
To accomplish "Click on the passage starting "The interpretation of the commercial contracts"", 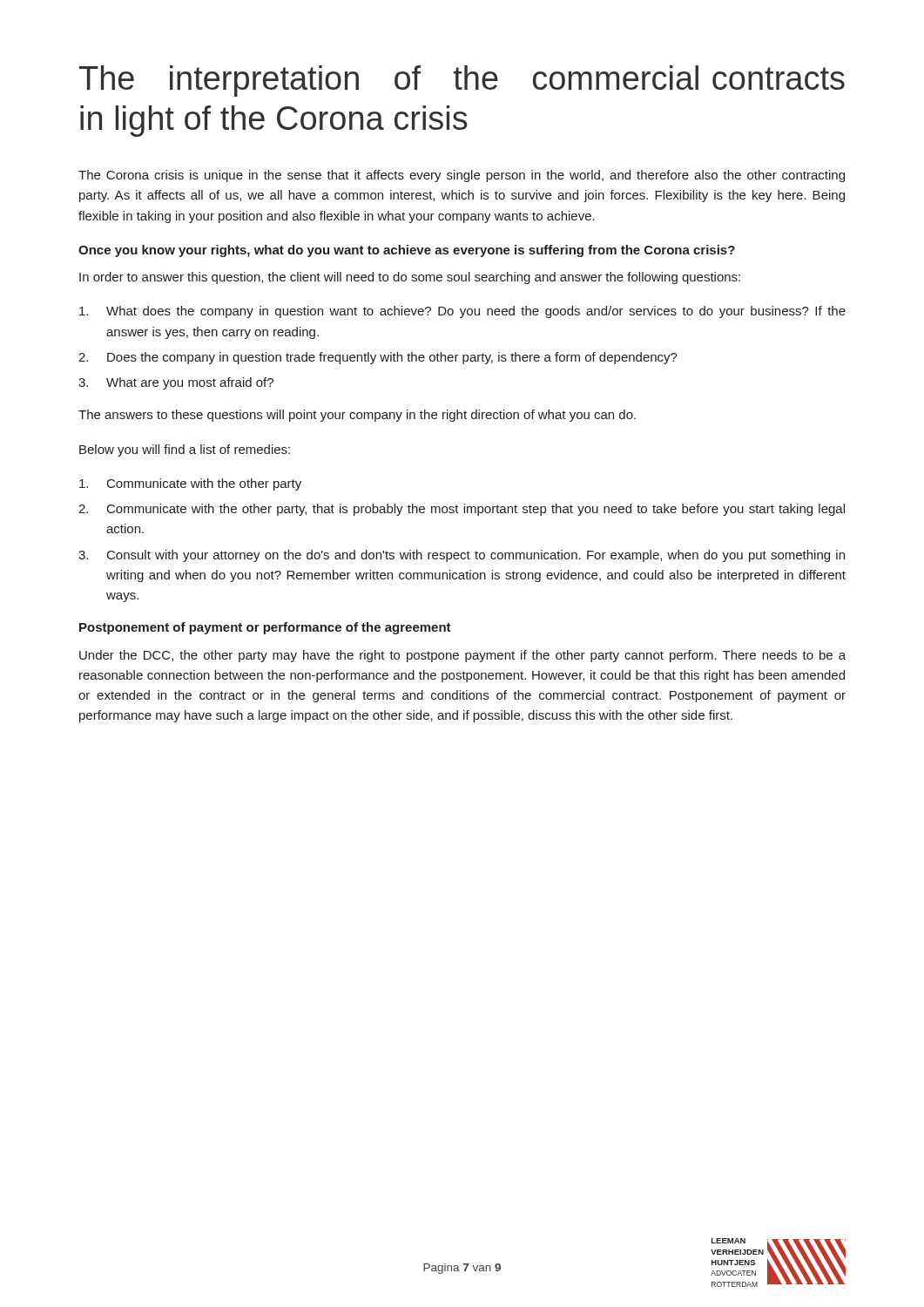I will [462, 98].
